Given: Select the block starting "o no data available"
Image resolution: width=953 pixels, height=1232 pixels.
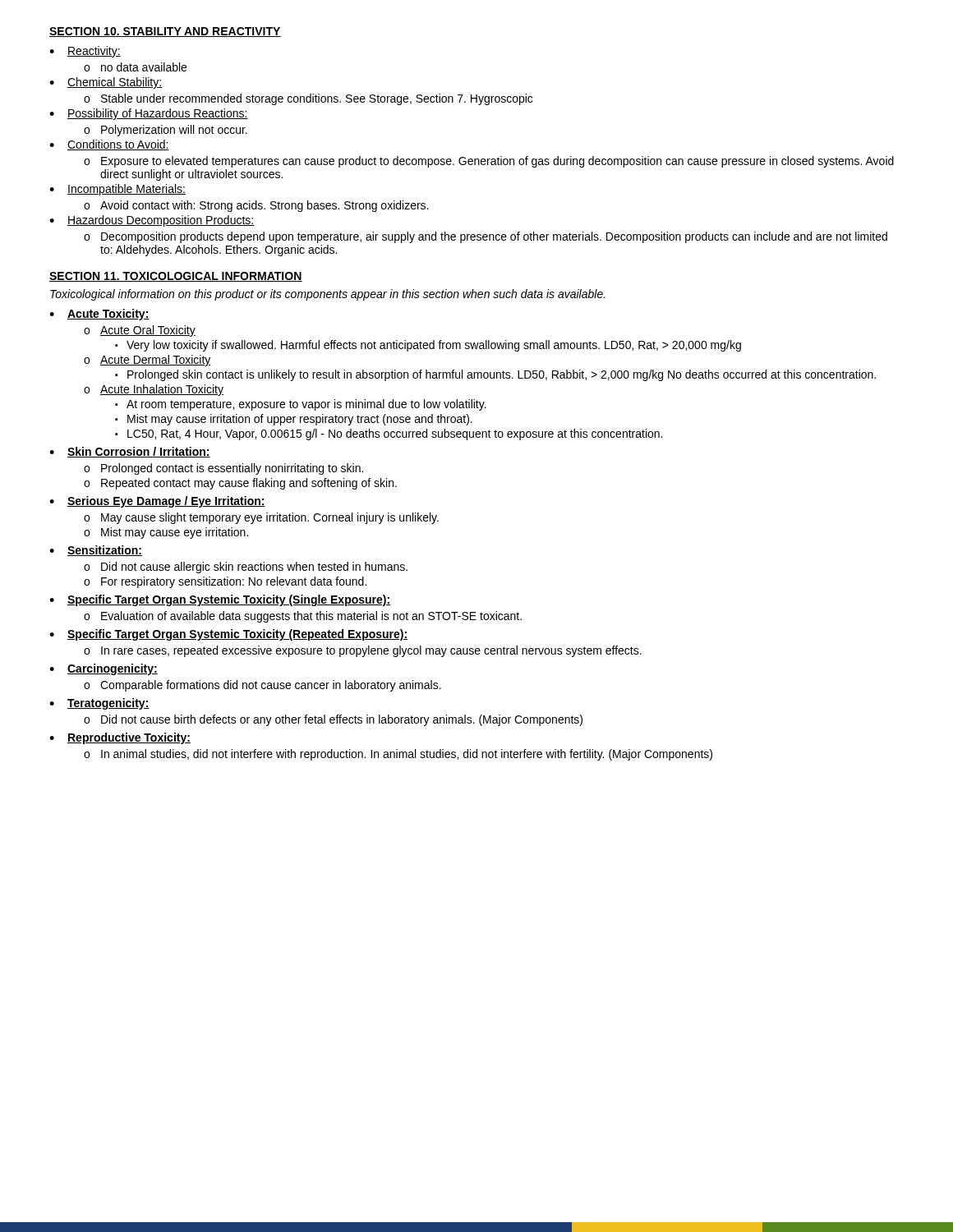Looking at the screenshot, I should 135,67.
